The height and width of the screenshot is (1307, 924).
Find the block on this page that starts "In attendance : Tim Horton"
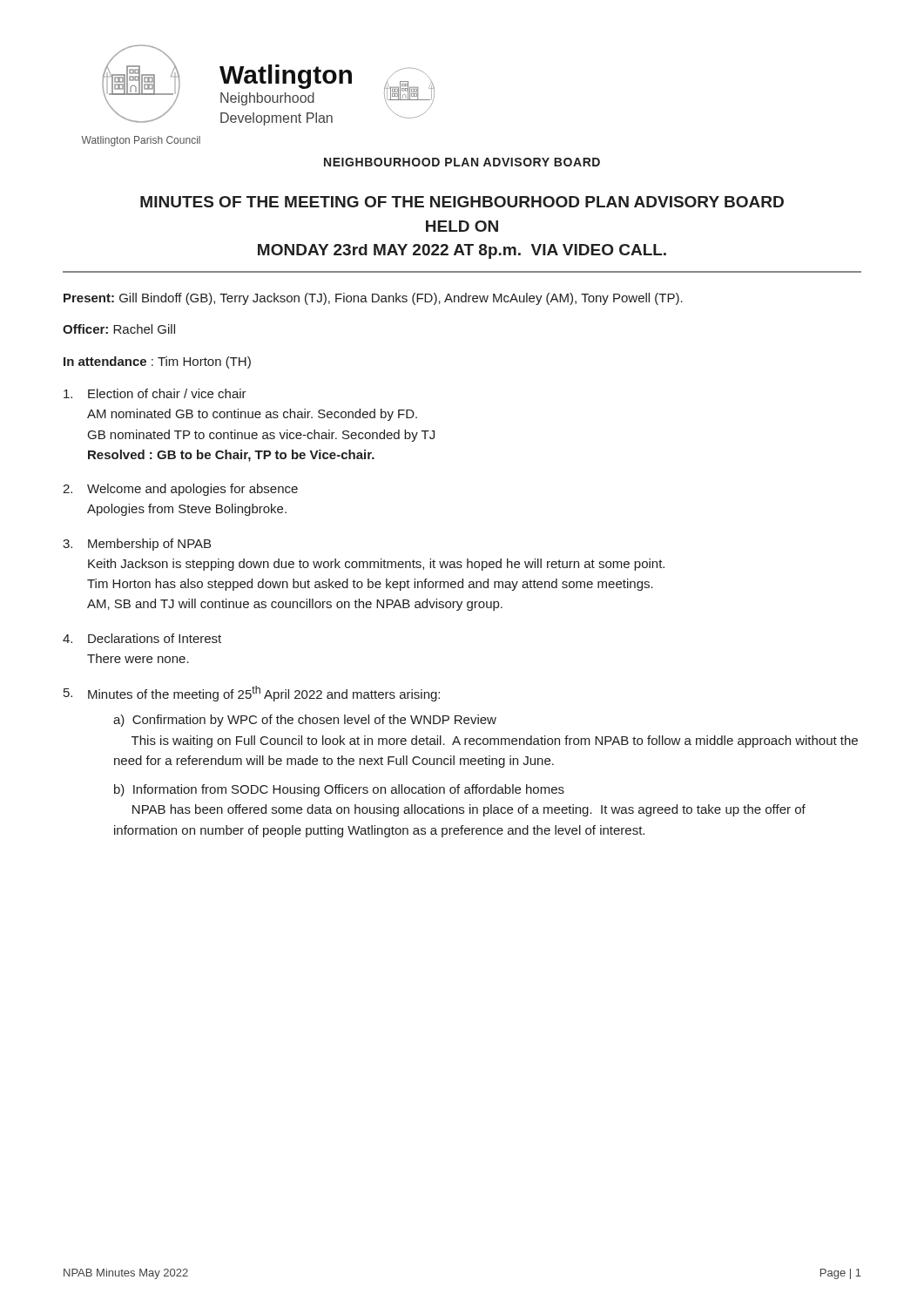(x=157, y=361)
